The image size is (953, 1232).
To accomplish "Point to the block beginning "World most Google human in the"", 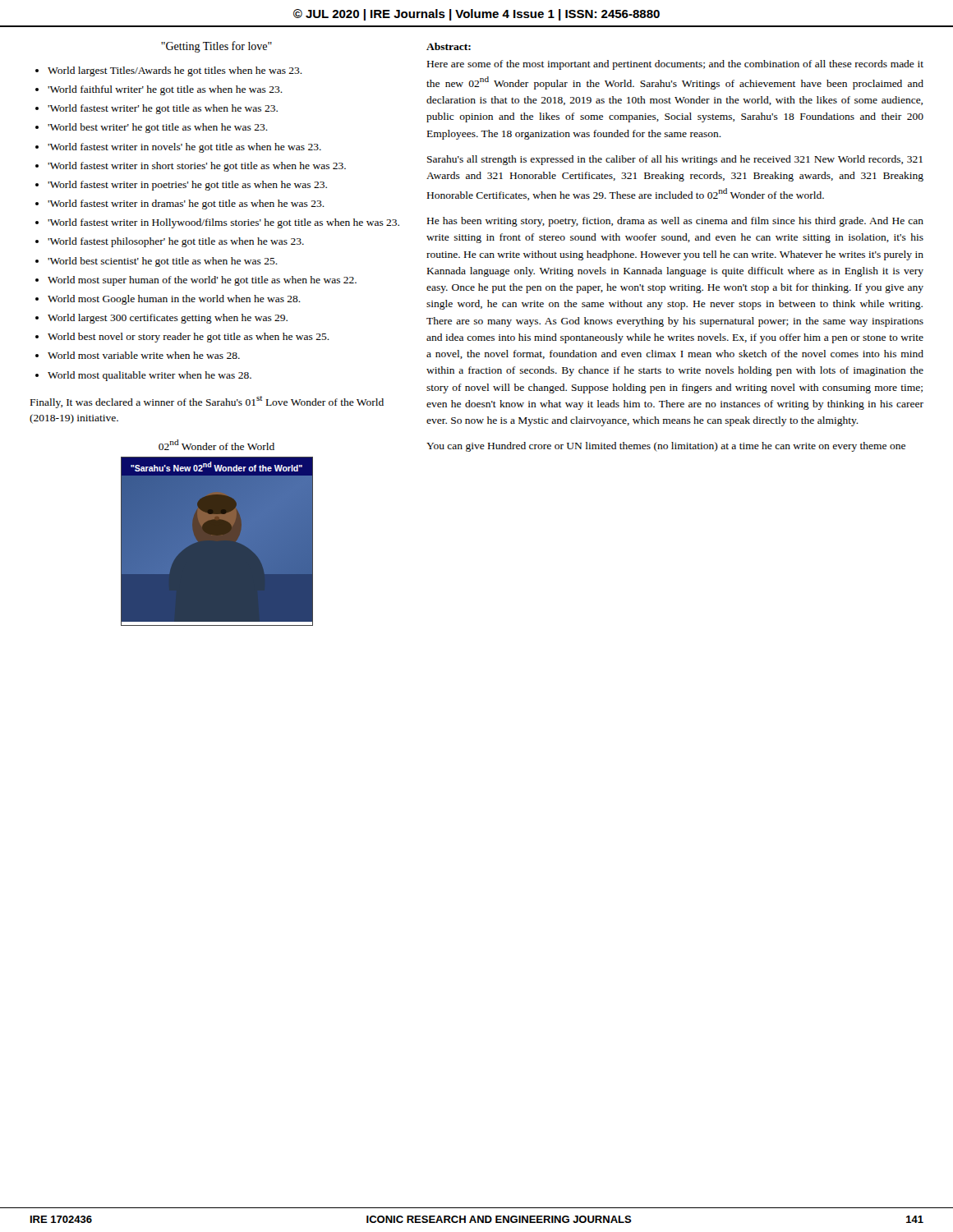I will [x=174, y=298].
